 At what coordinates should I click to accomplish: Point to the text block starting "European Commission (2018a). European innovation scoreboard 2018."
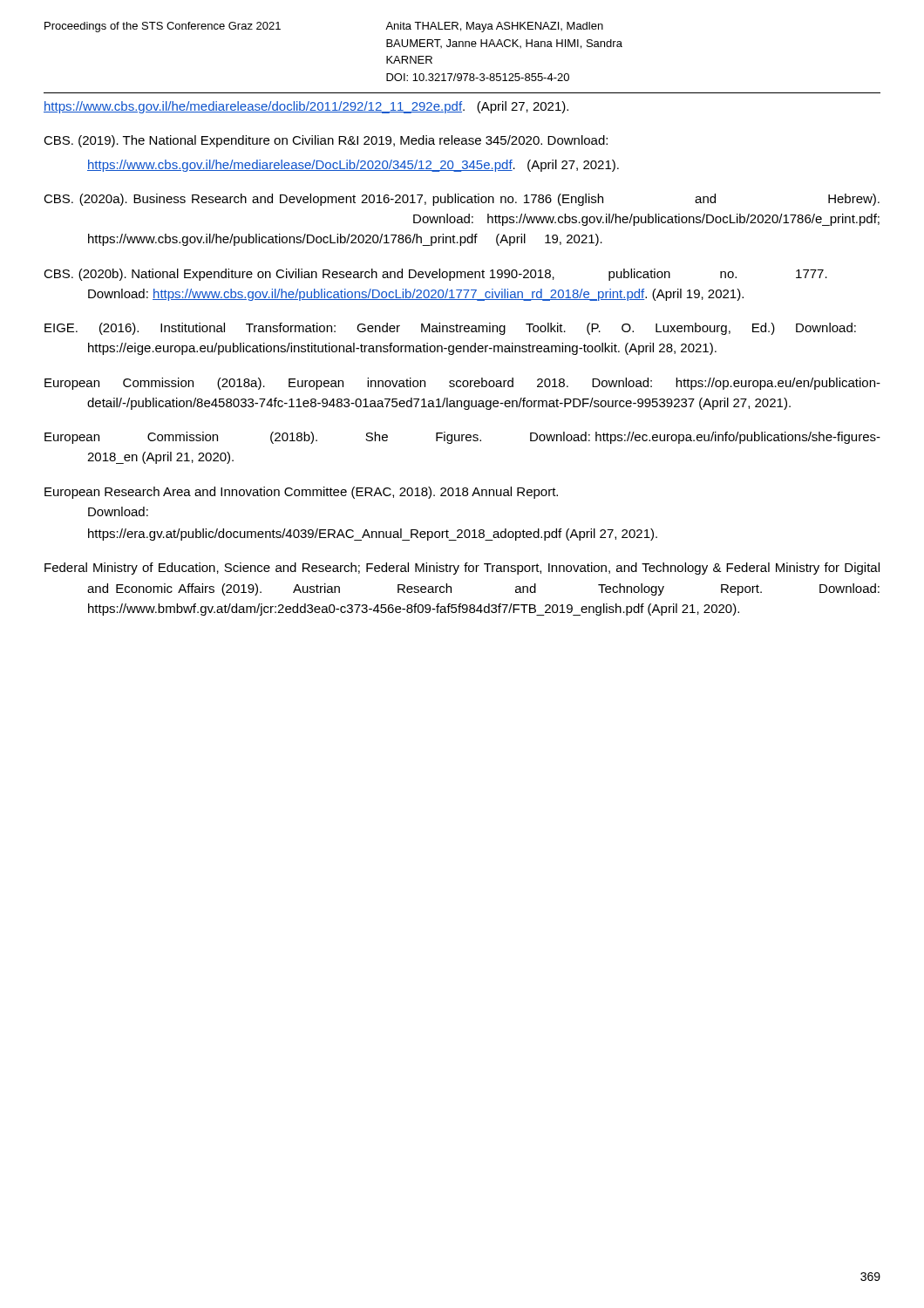tap(462, 392)
